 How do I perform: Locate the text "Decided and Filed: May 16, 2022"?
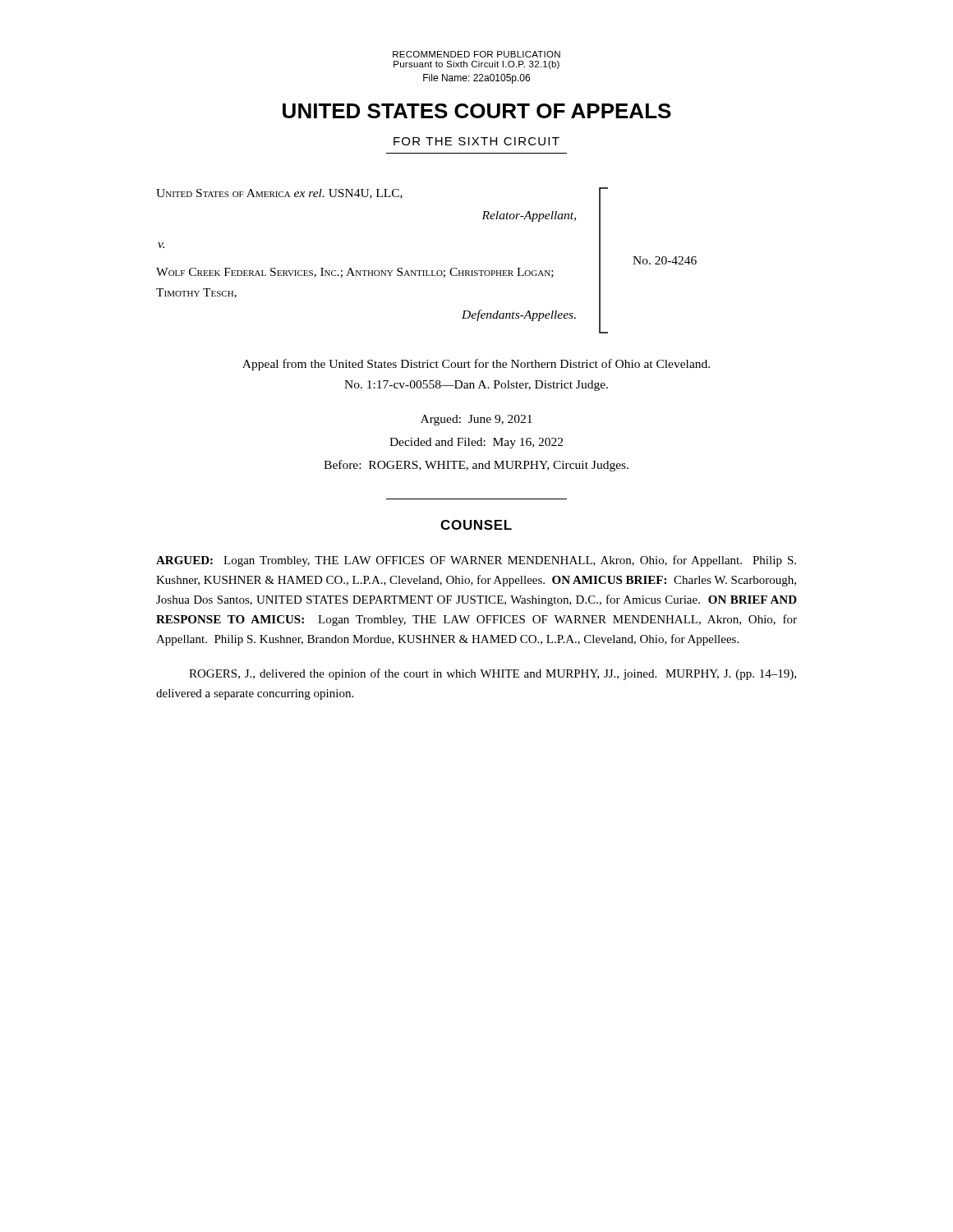(x=476, y=441)
